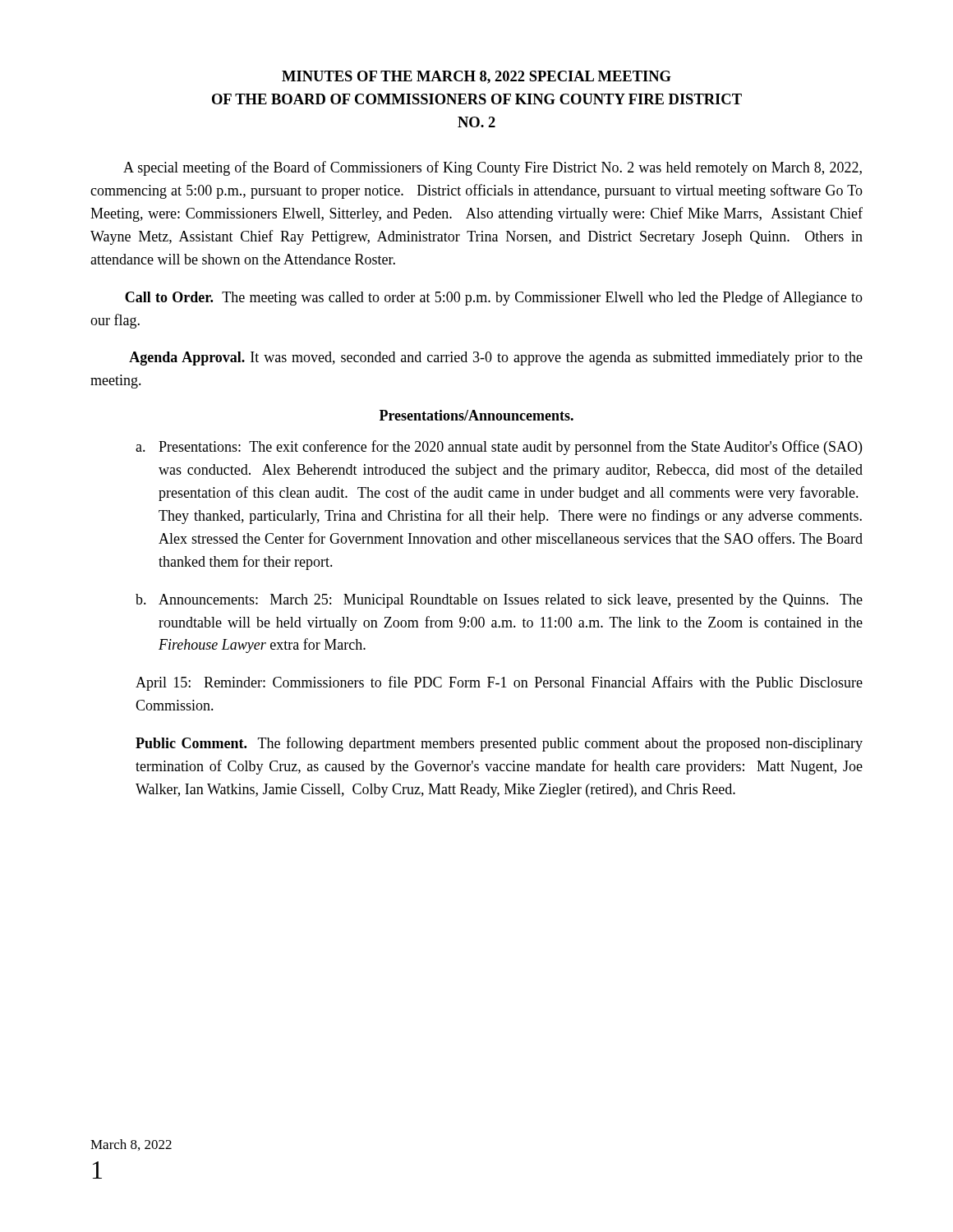Click the passage that begins "Agenda Approval. It was moved, seconded and"
Viewport: 953px width, 1232px height.
(x=476, y=369)
